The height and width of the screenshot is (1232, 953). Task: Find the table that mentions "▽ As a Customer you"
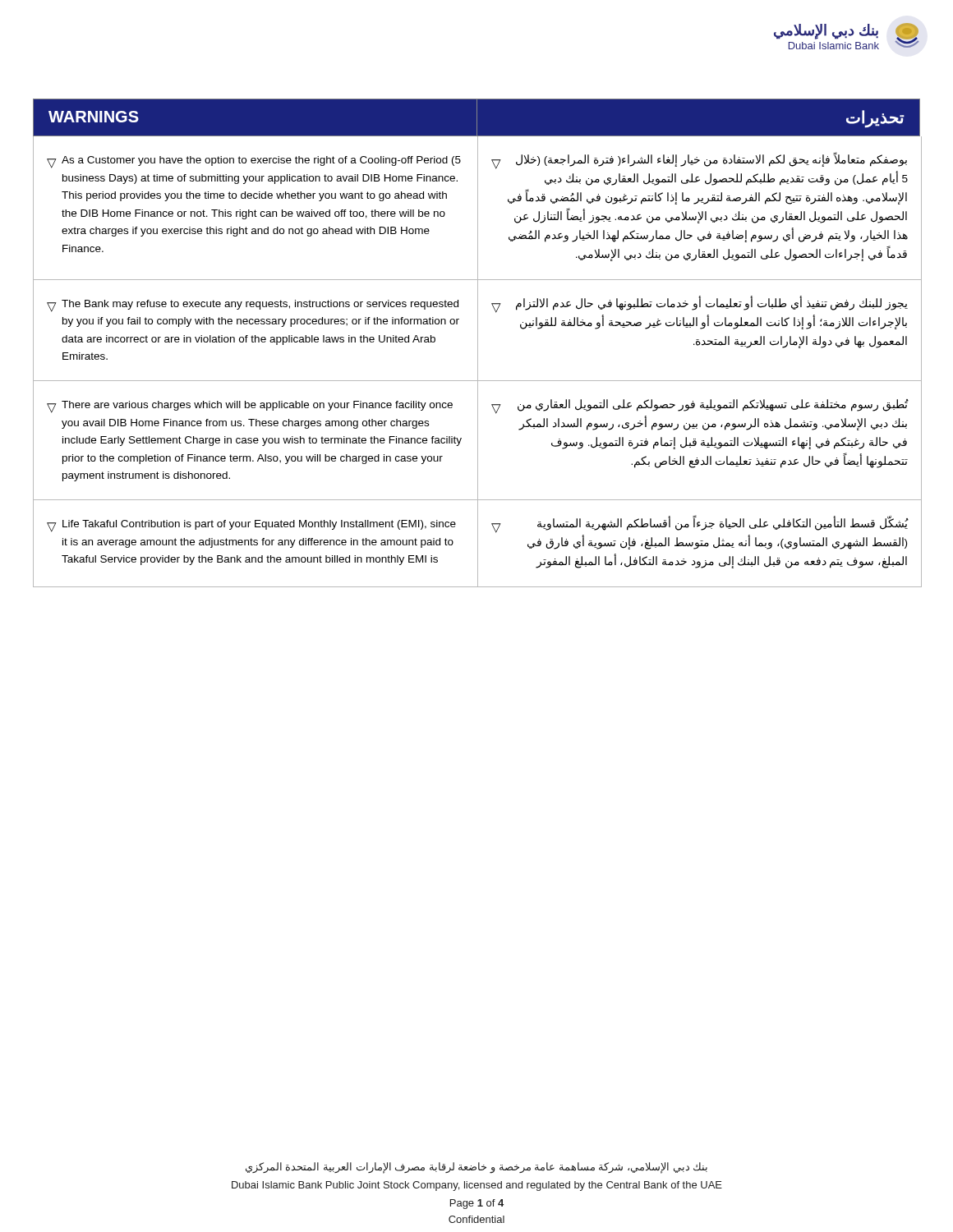point(477,208)
